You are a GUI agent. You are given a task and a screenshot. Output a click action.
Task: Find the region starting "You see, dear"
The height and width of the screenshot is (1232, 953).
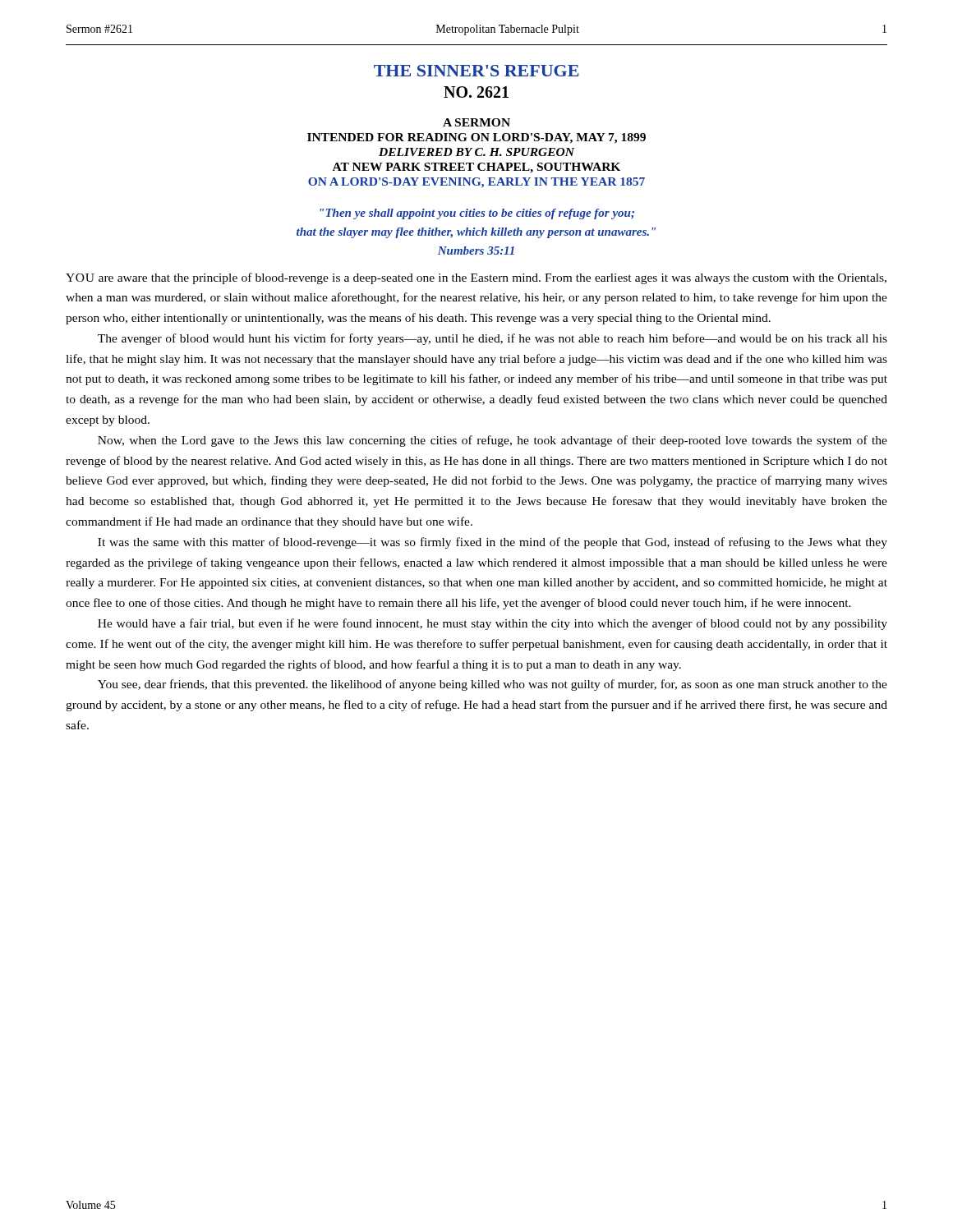pos(476,704)
